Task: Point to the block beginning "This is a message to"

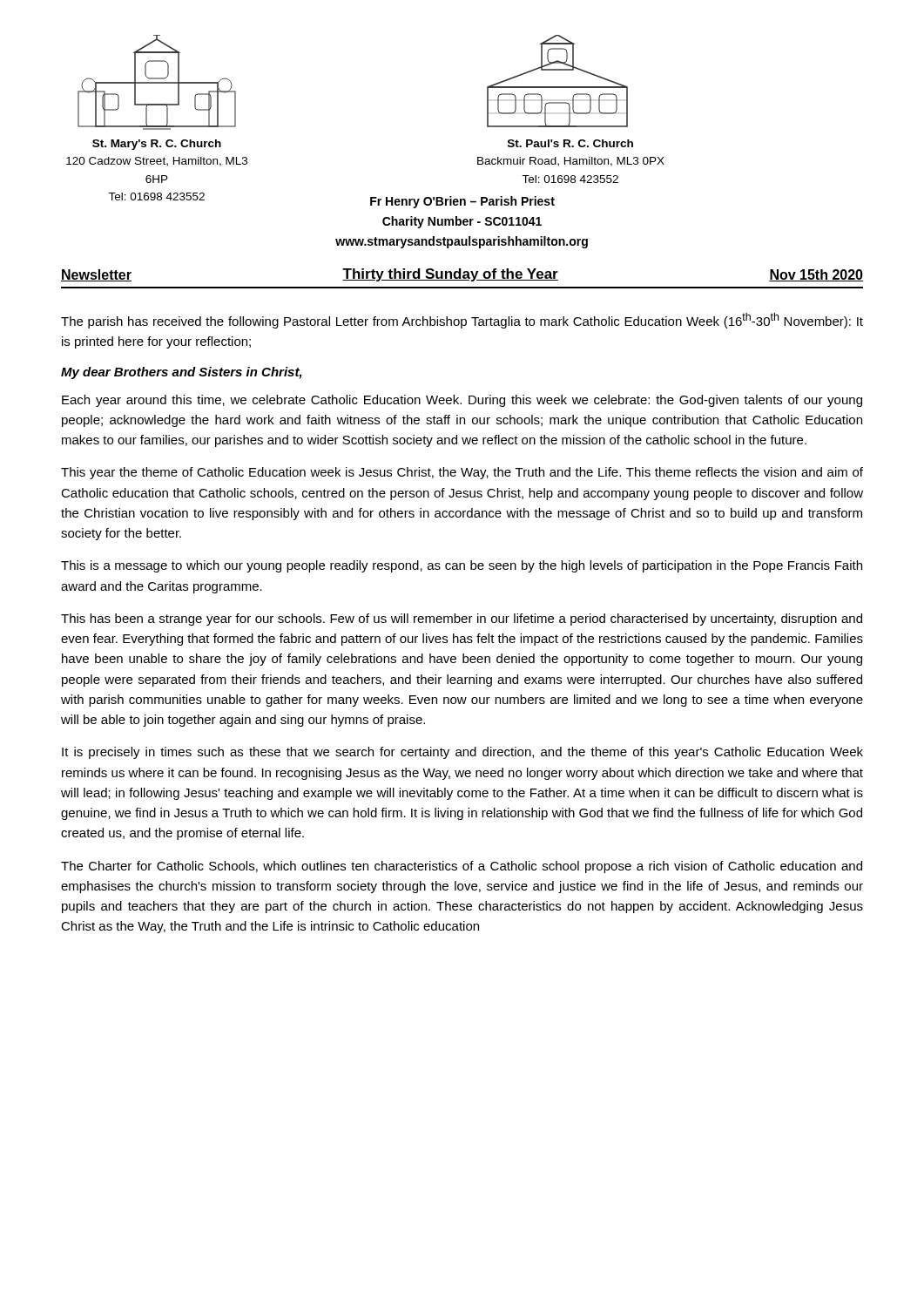Action: pyautogui.click(x=462, y=575)
